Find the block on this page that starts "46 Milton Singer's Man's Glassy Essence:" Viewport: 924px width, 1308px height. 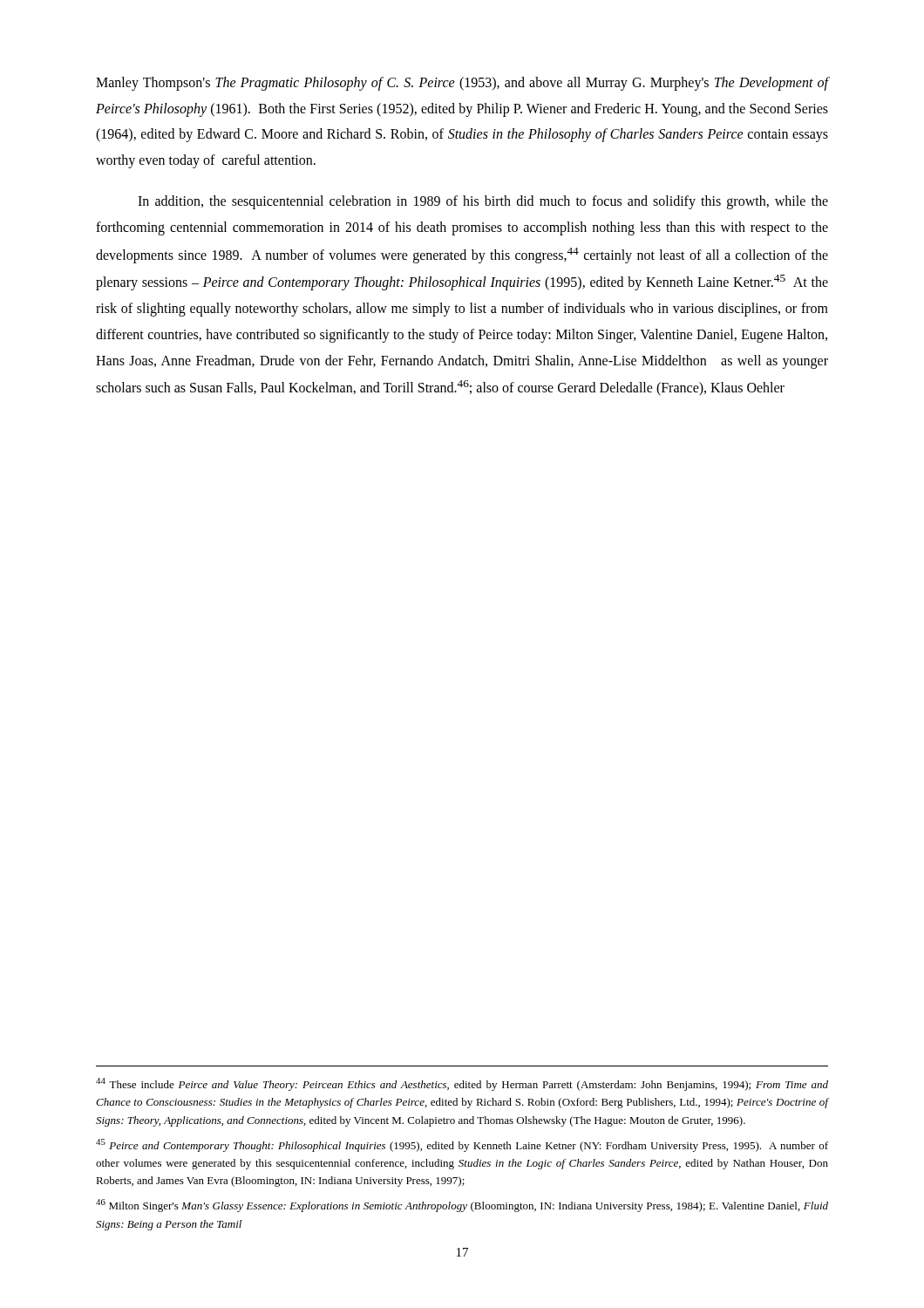point(462,1213)
